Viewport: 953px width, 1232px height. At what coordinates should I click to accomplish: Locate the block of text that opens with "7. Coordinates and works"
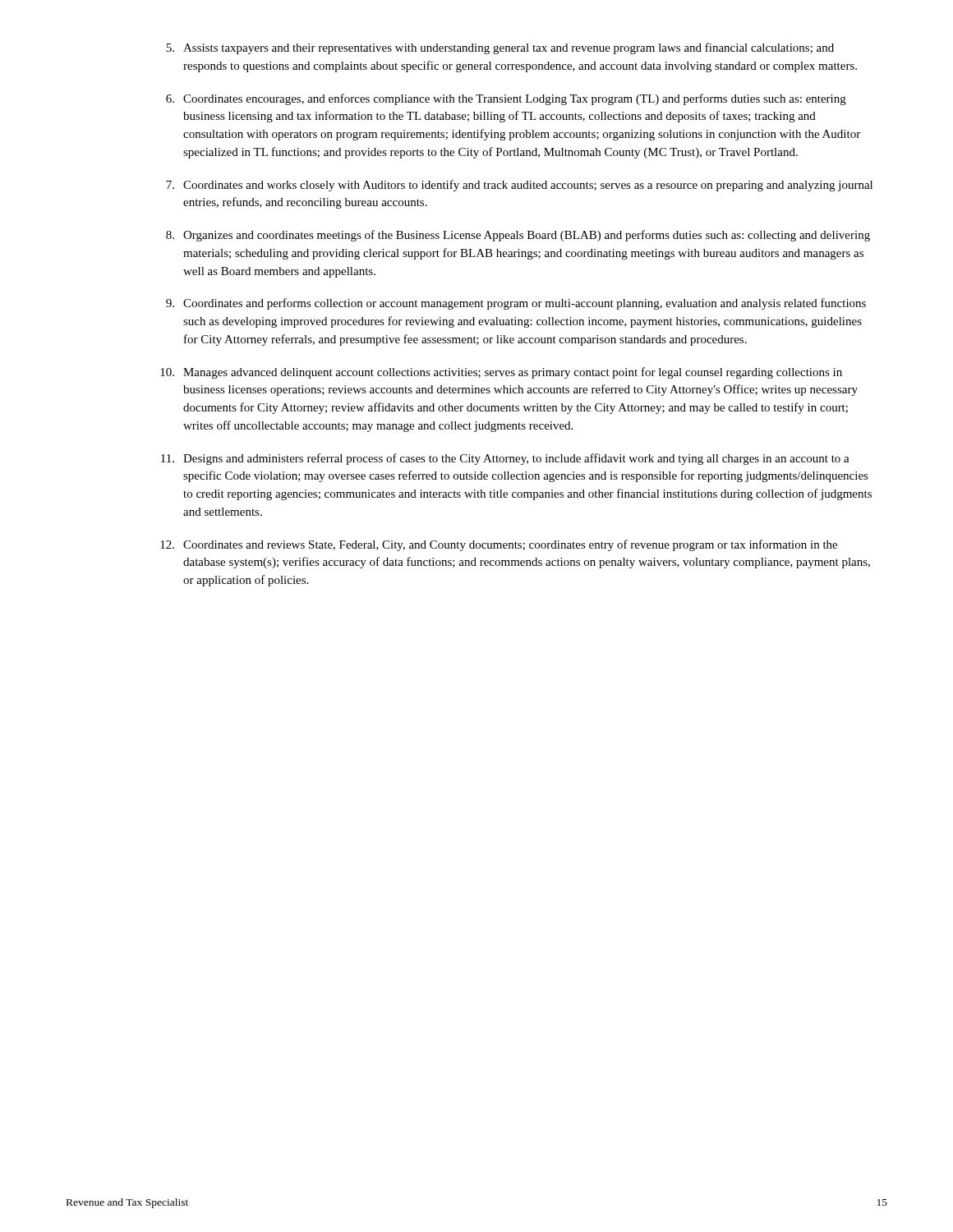point(509,194)
